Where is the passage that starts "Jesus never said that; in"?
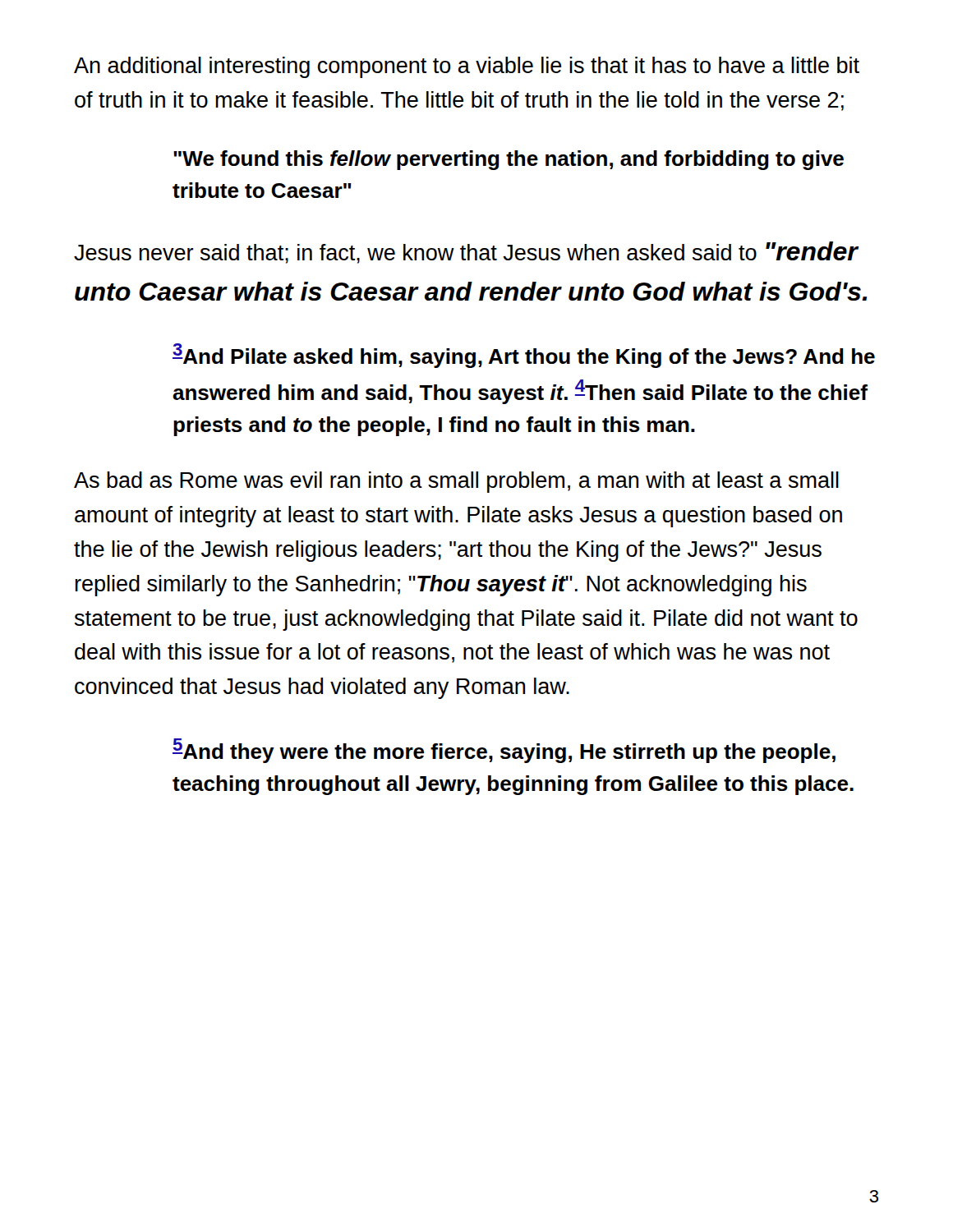This screenshot has width=953, height=1232. [471, 271]
